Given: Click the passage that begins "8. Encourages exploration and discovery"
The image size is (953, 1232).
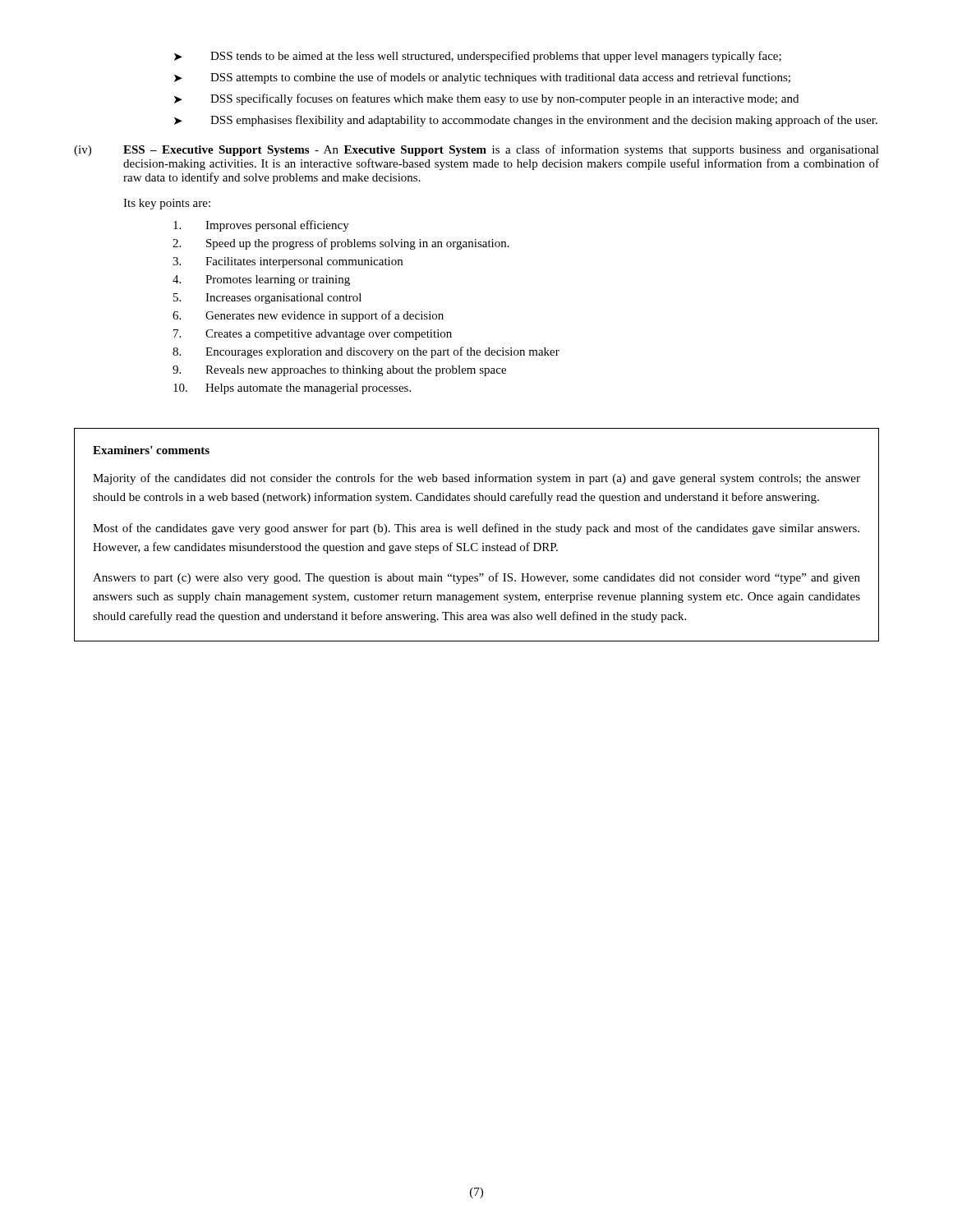Looking at the screenshot, I should (526, 352).
